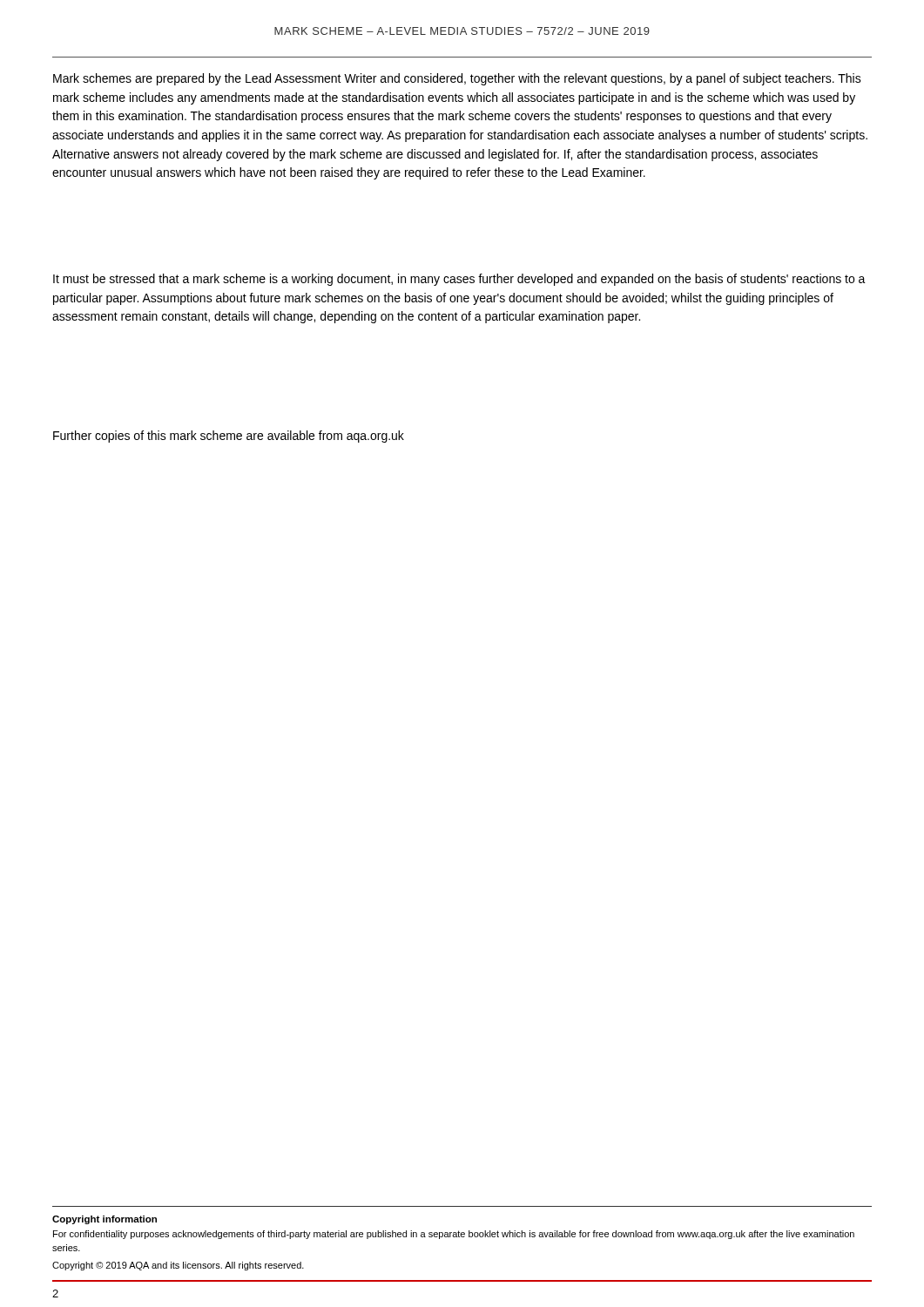924x1307 pixels.
Task: Click on the text block starting "Mark schemes are prepared by"
Action: click(460, 126)
